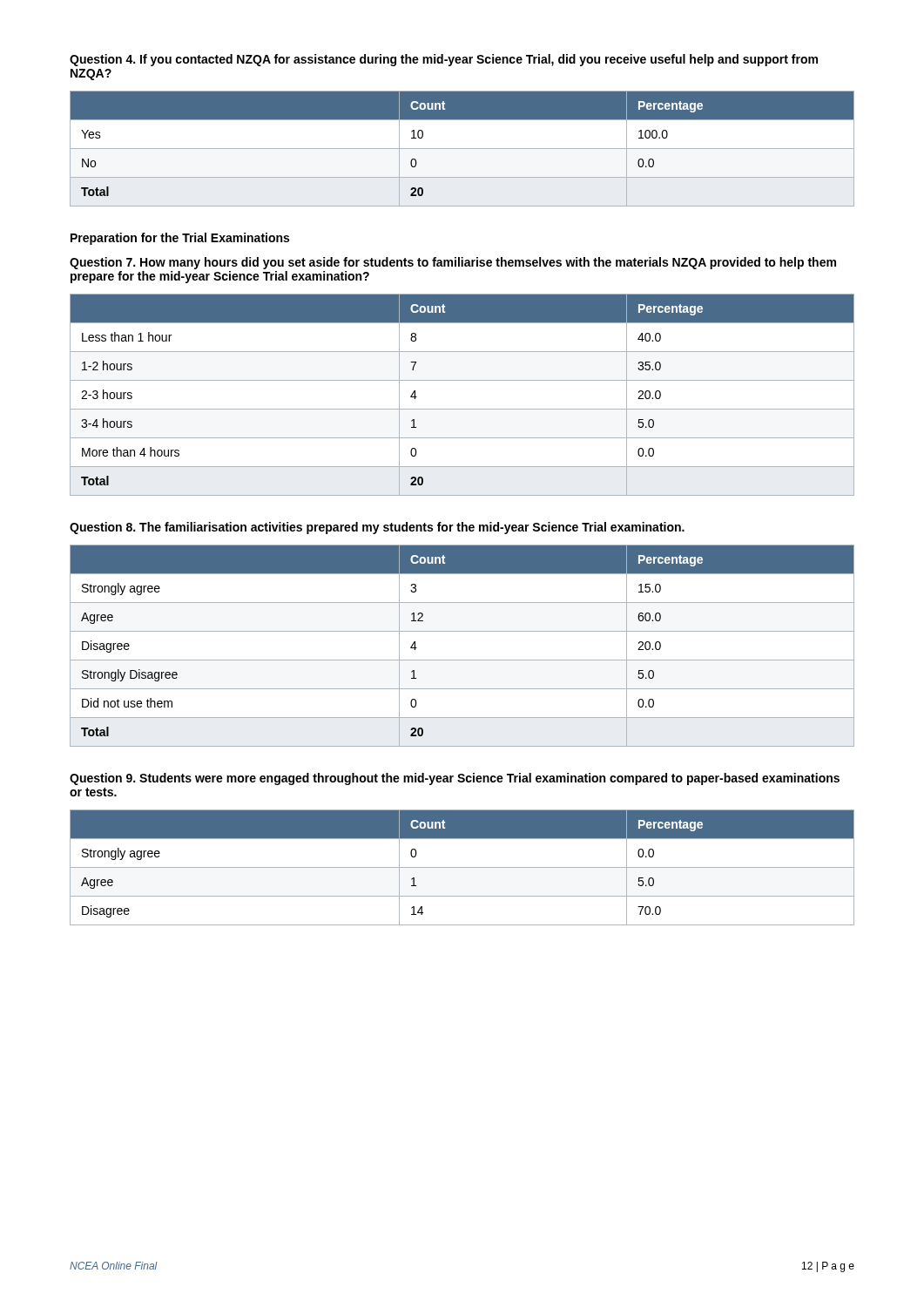924x1307 pixels.
Task: Select the text block that says "Question 4. If you contacted NZQA for assistance"
Action: pos(444,66)
